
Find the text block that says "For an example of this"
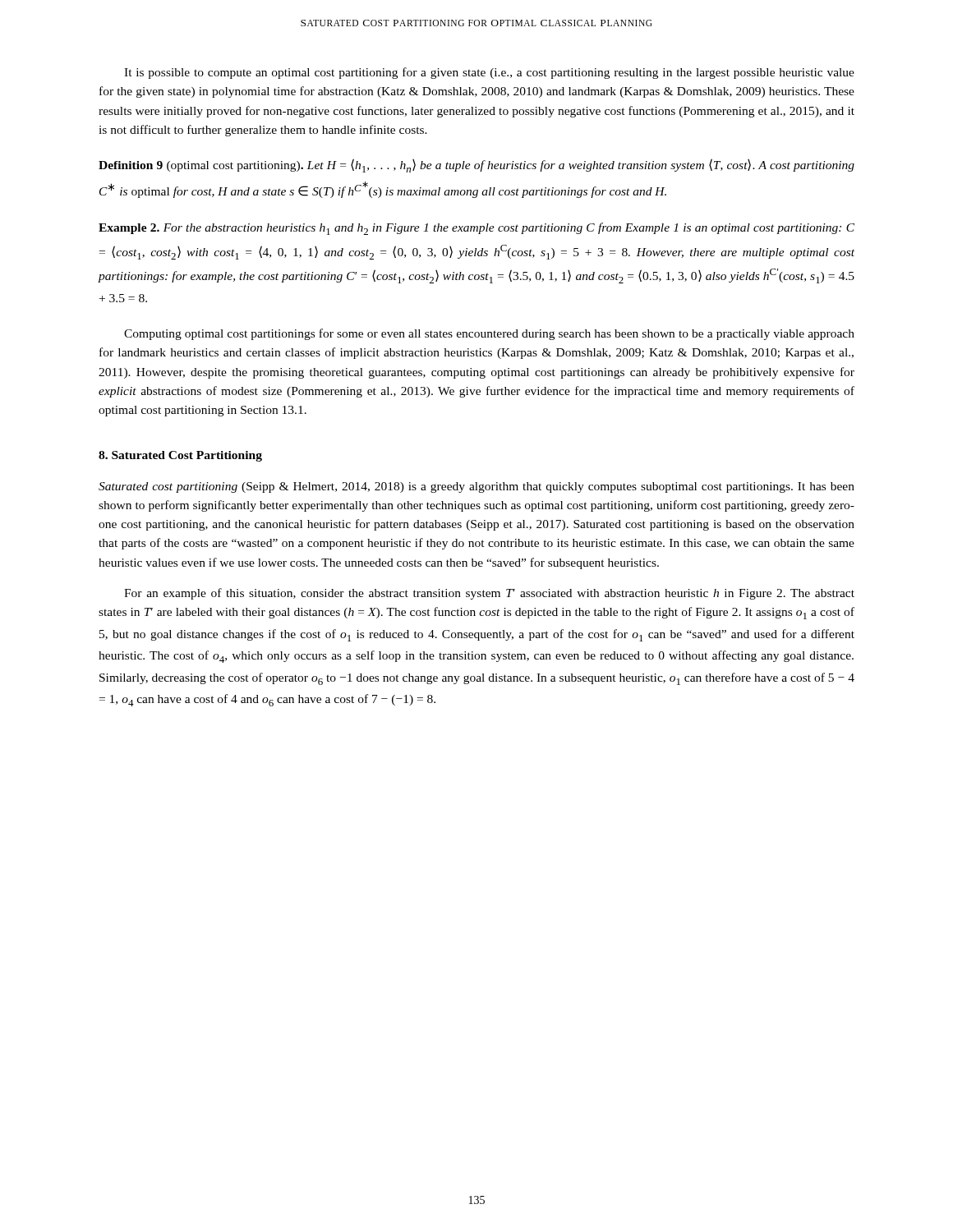pyautogui.click(x=476, y=647)
